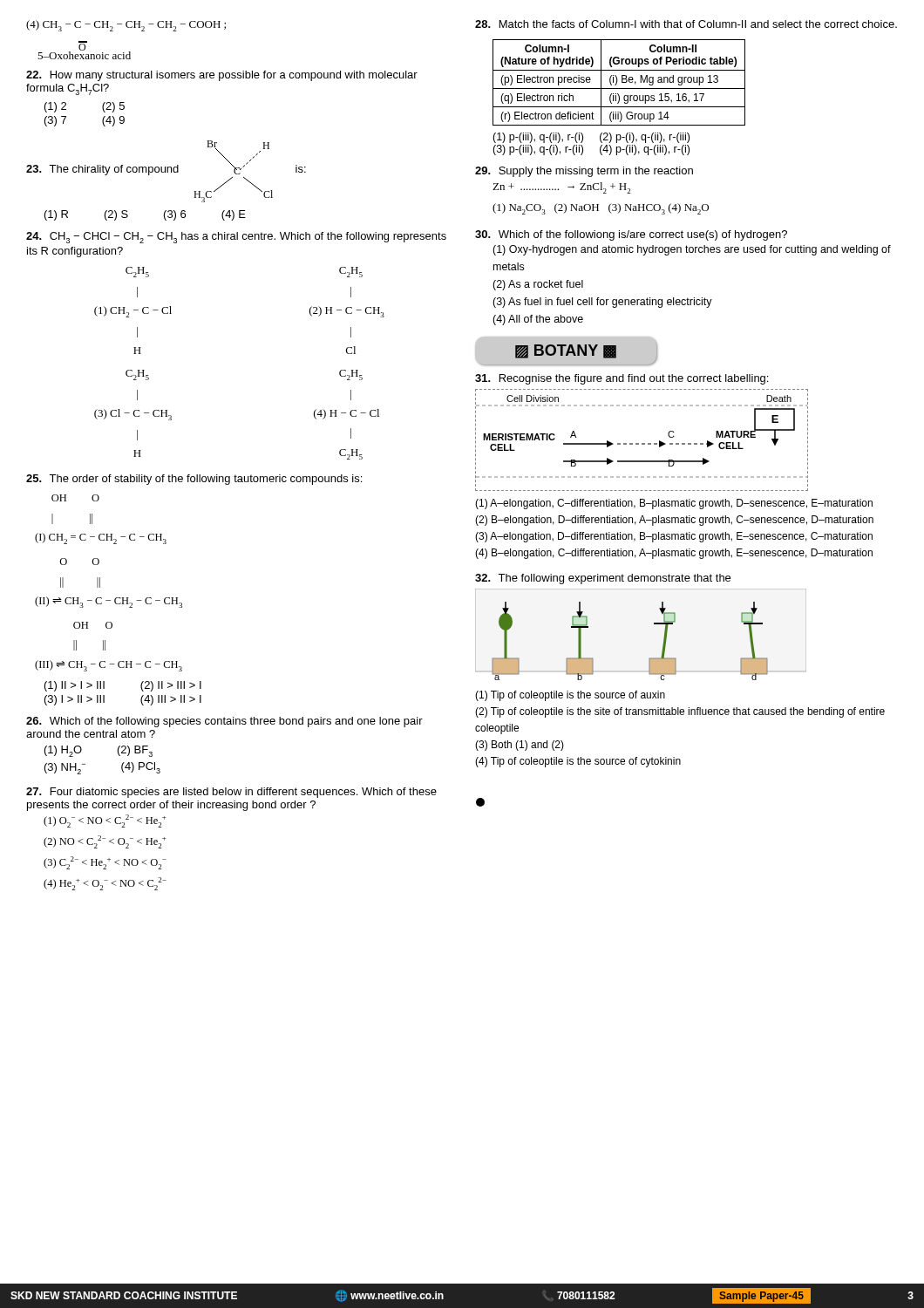This screenshot has height=1308, width=924.
Task: Find the text block containing "Which of the following species contains"
Action: [224, 722]
